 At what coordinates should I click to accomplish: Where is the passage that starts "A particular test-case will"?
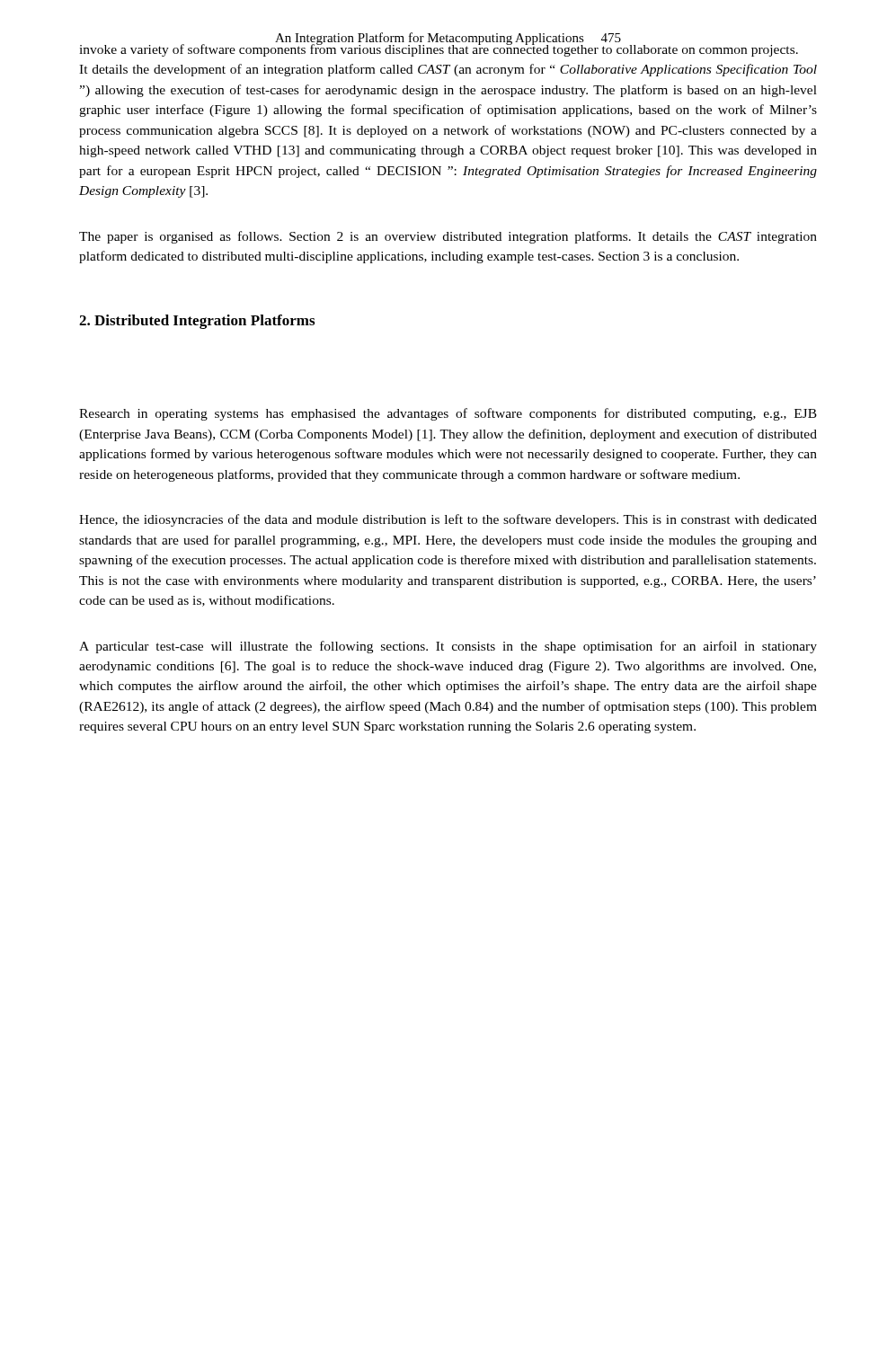[x=448, y=686]
